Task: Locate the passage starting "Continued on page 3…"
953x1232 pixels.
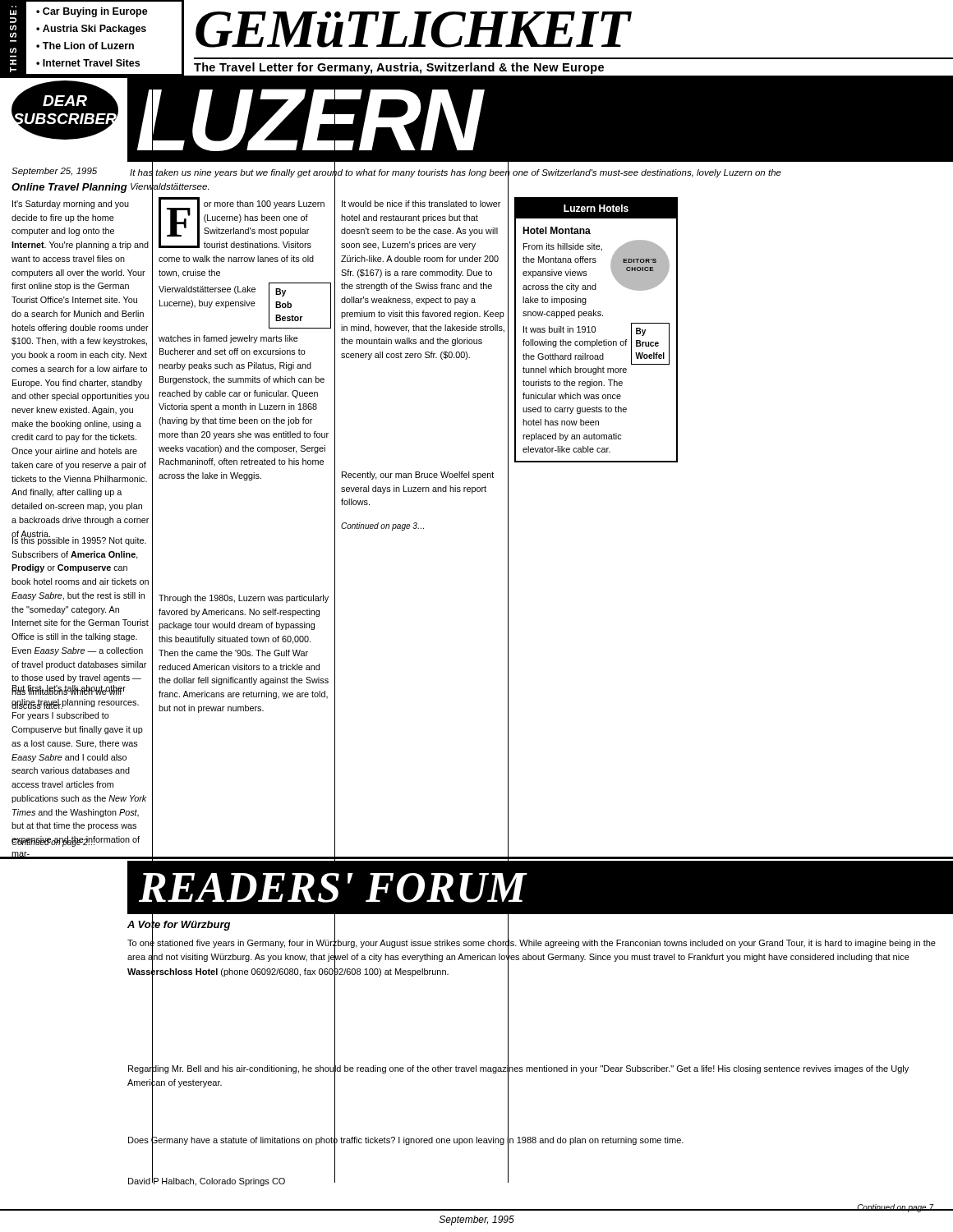Action: 383,526
